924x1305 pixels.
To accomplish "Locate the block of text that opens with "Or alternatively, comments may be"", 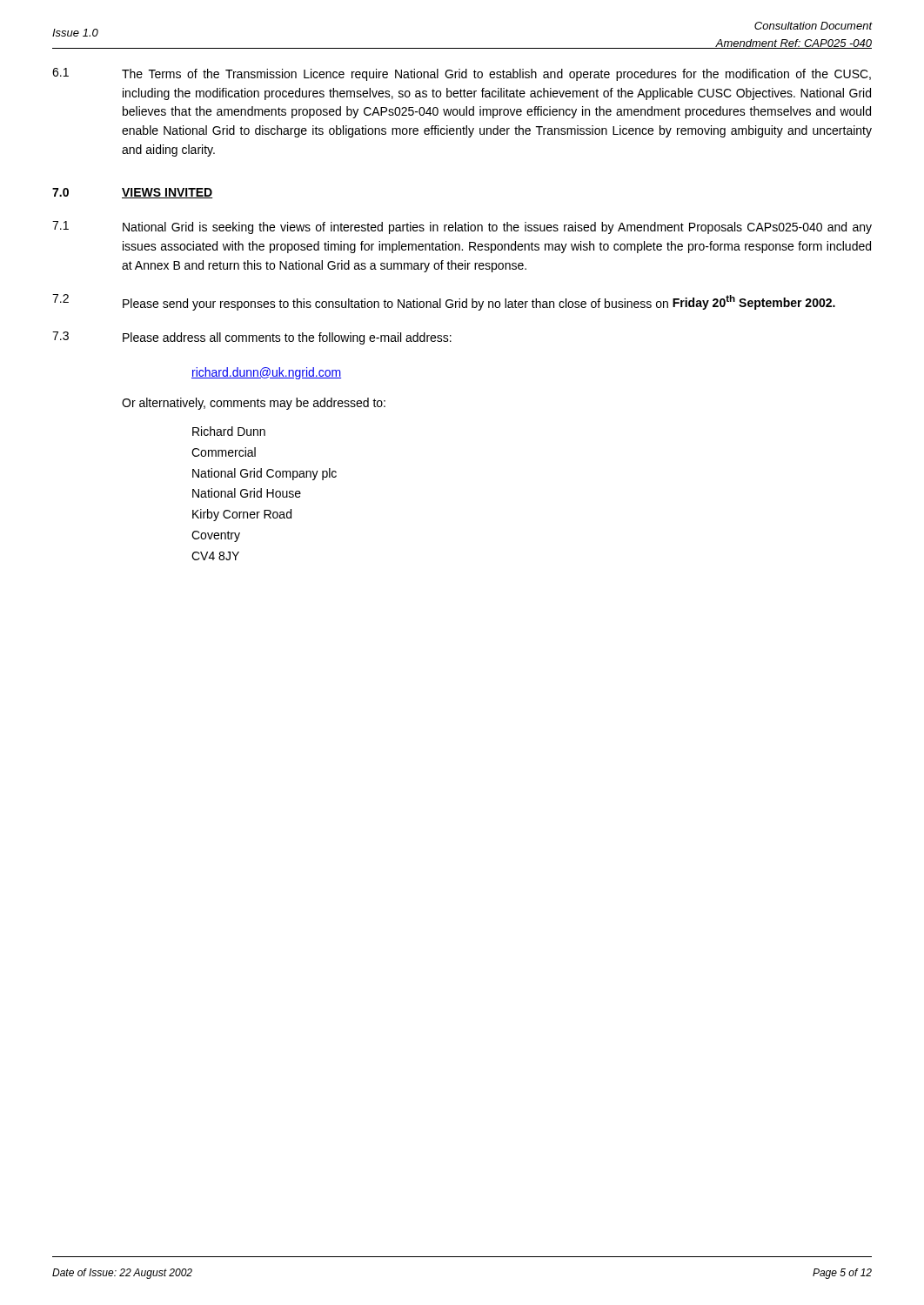I will click(254, 404).
